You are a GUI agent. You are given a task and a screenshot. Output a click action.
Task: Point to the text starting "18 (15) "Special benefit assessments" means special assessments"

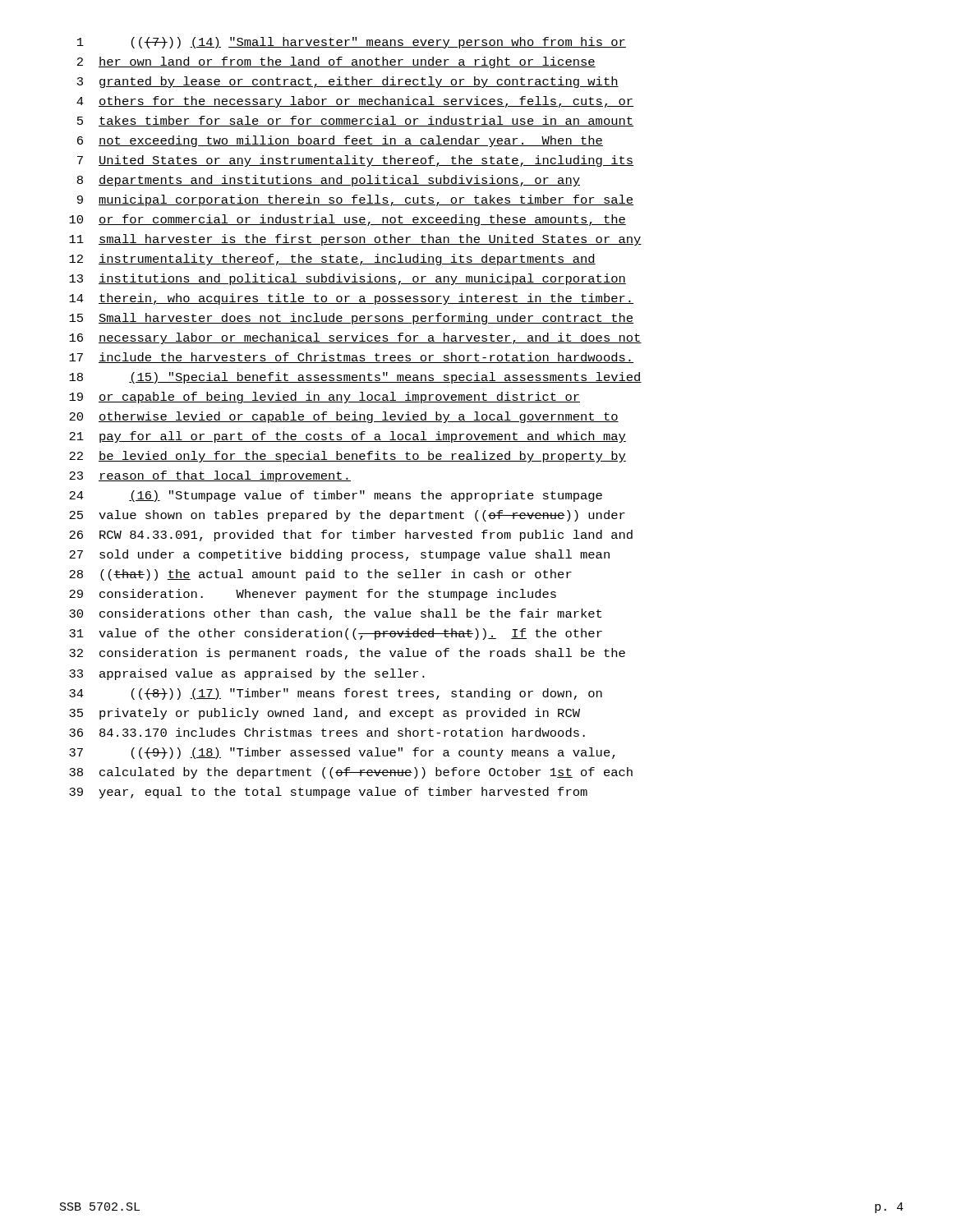click(481, 427)
